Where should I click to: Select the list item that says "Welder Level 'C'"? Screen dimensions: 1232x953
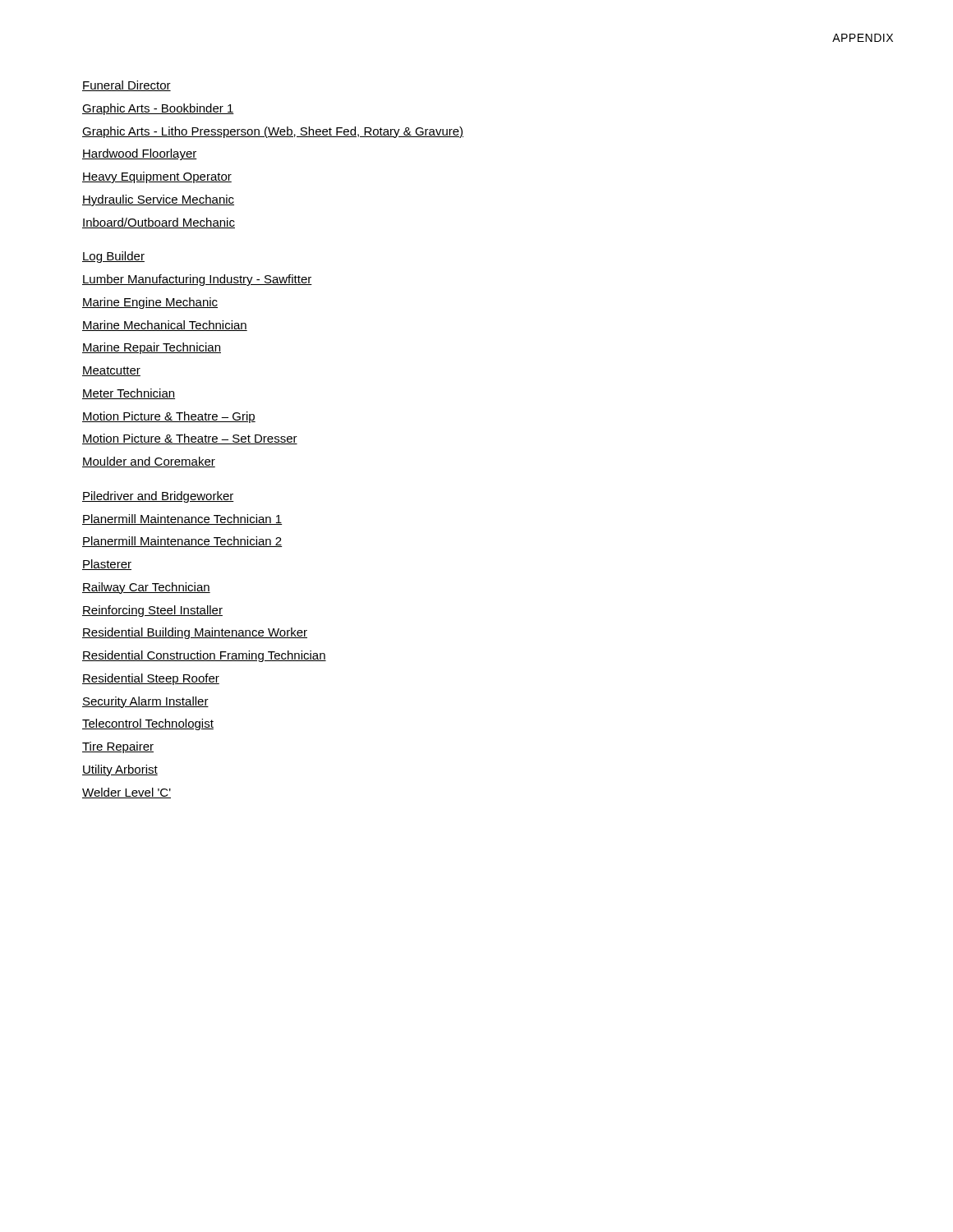127,792
